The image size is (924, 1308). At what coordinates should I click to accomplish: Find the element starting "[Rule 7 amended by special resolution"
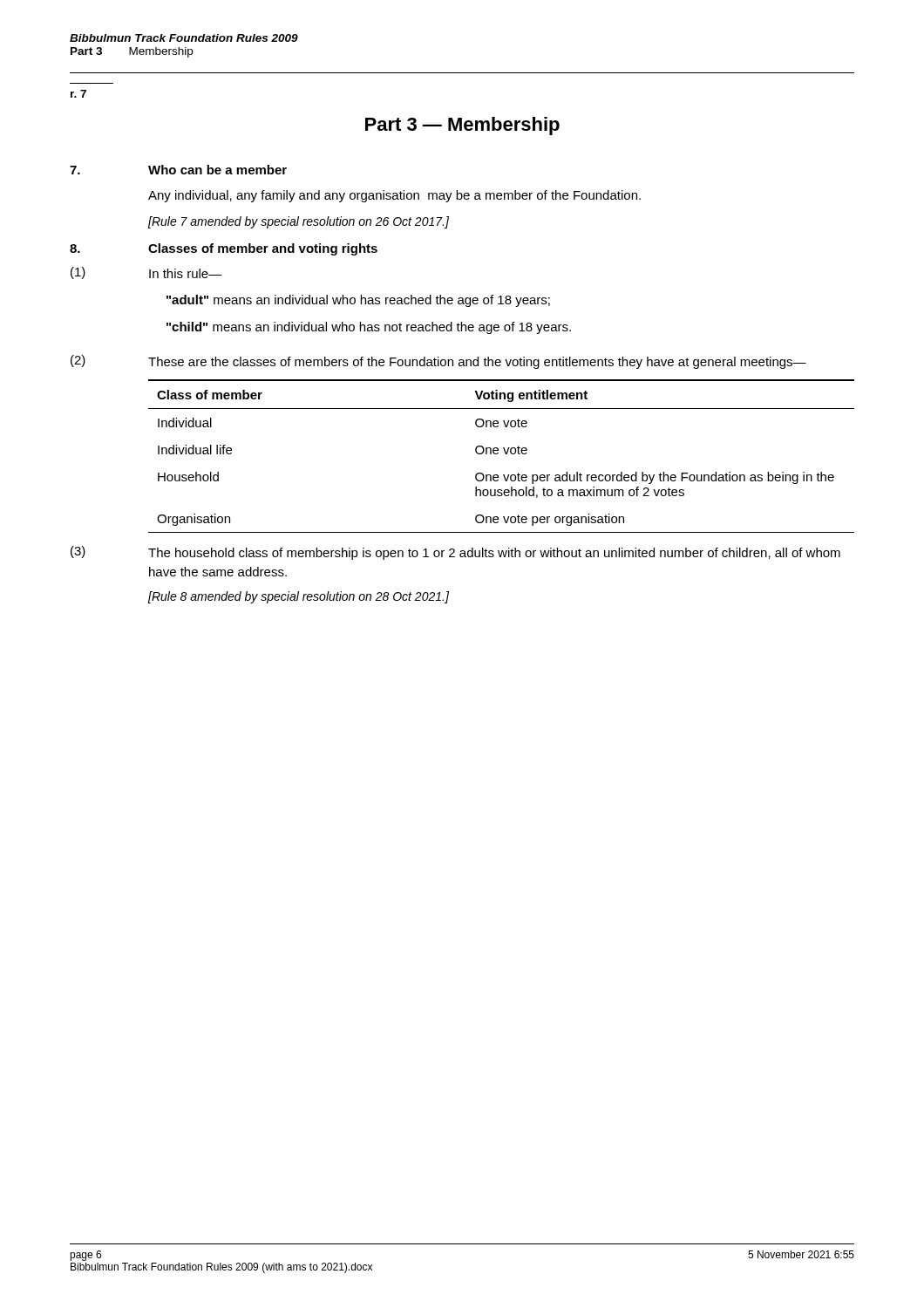298,221
